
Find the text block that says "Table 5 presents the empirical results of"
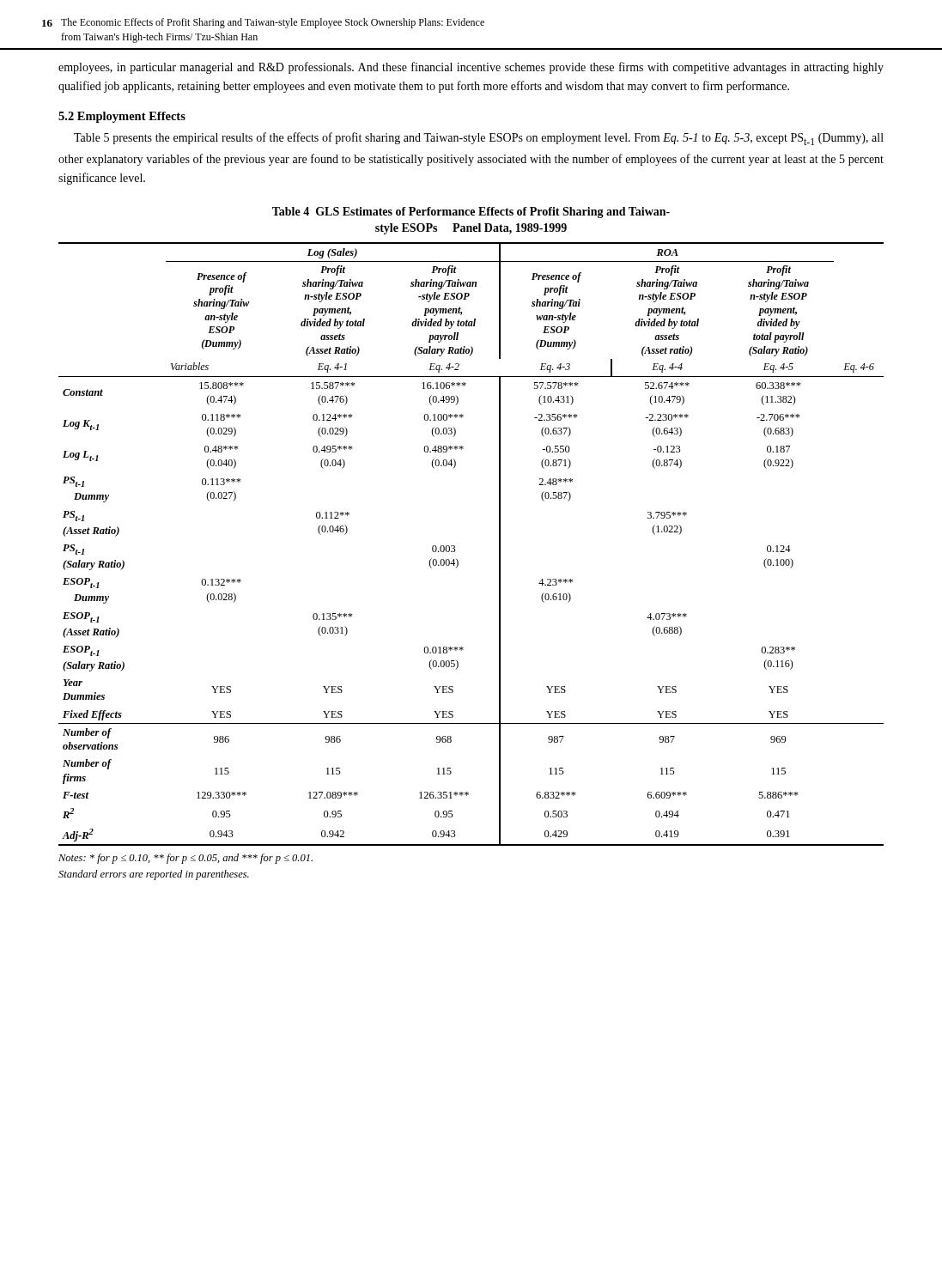[471, 158]
